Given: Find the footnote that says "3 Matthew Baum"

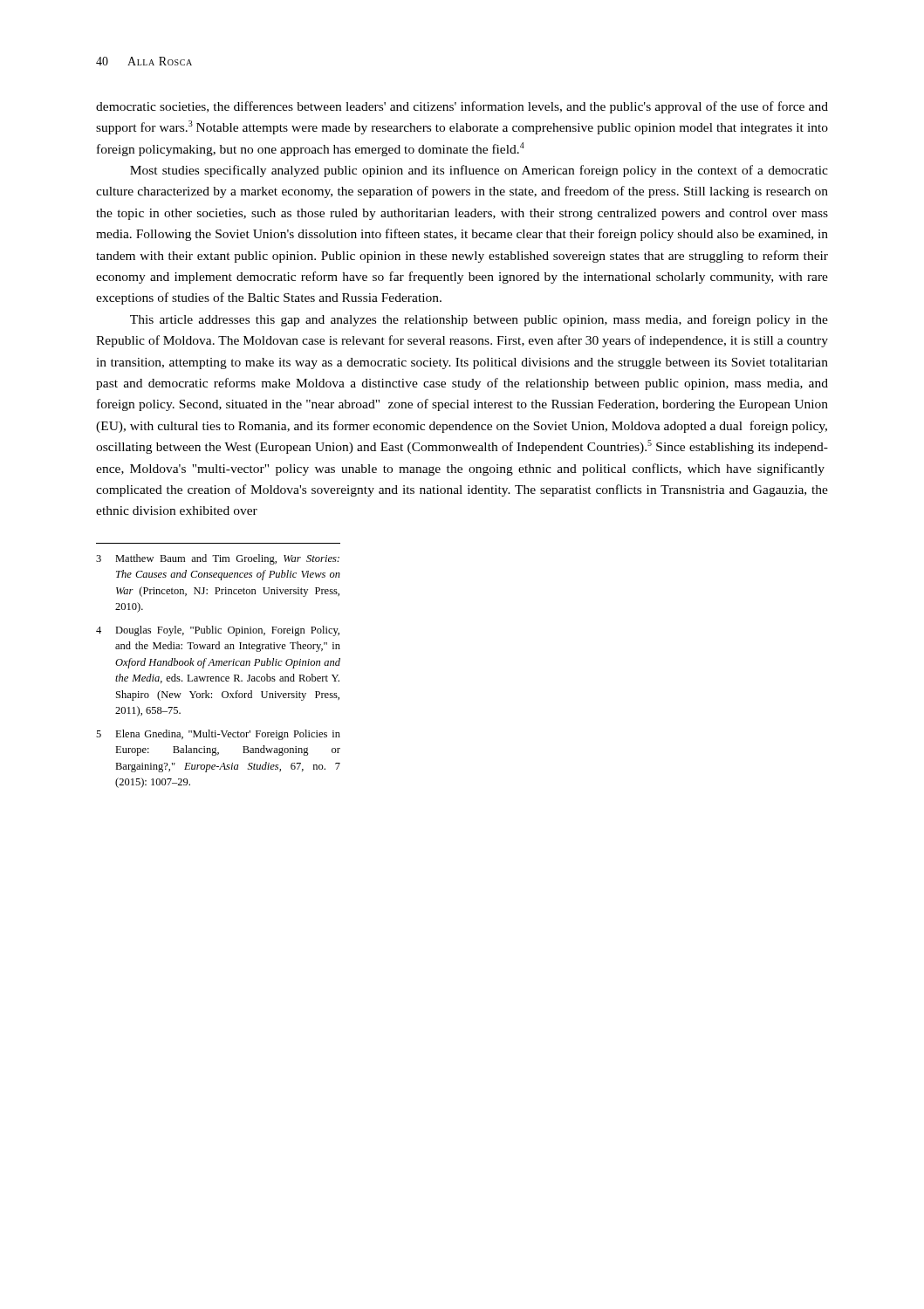Looking at the screenshot, I should coord(218,583).
